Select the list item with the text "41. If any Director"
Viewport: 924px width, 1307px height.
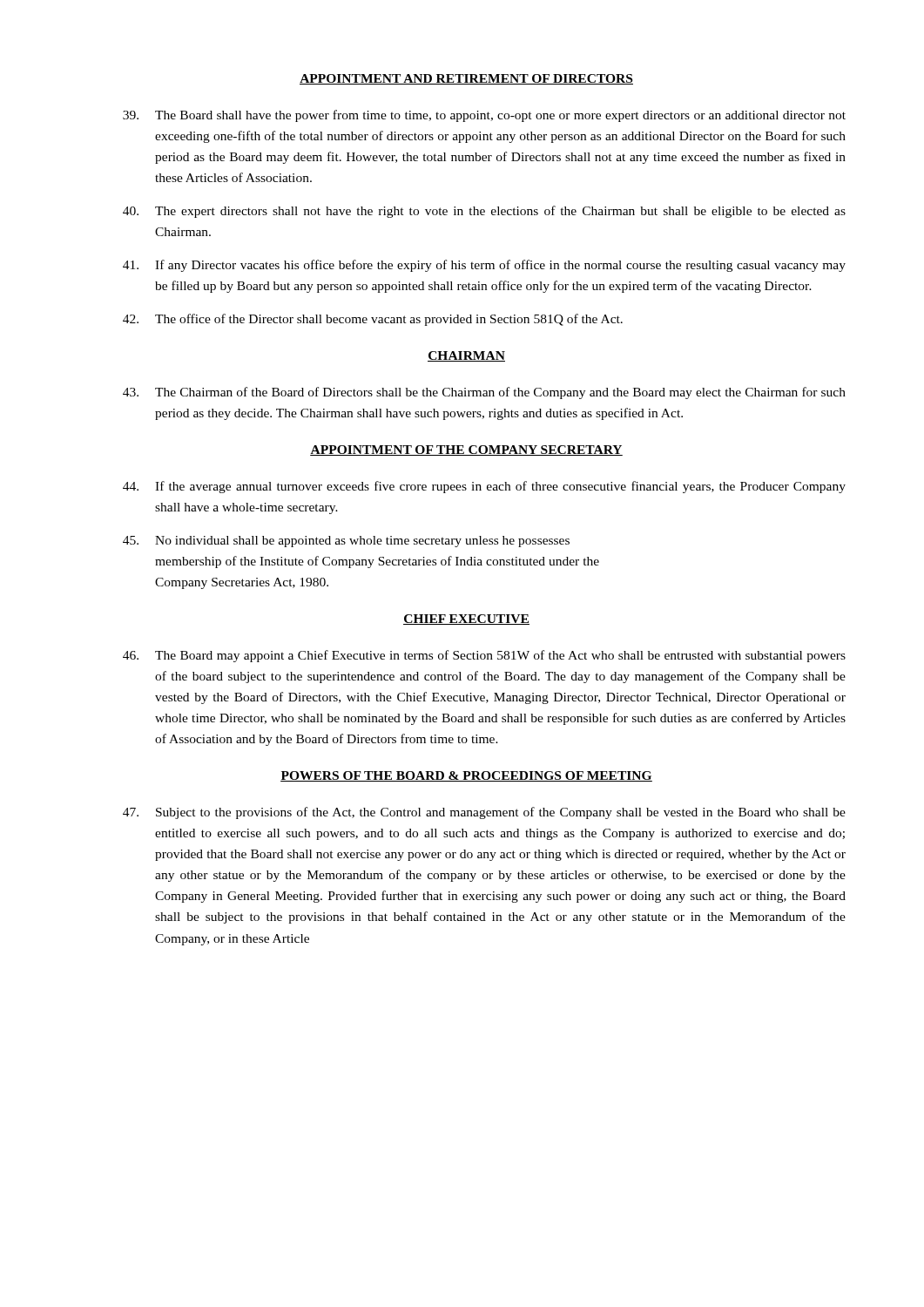pyautogui.click(x=466, y=275)
